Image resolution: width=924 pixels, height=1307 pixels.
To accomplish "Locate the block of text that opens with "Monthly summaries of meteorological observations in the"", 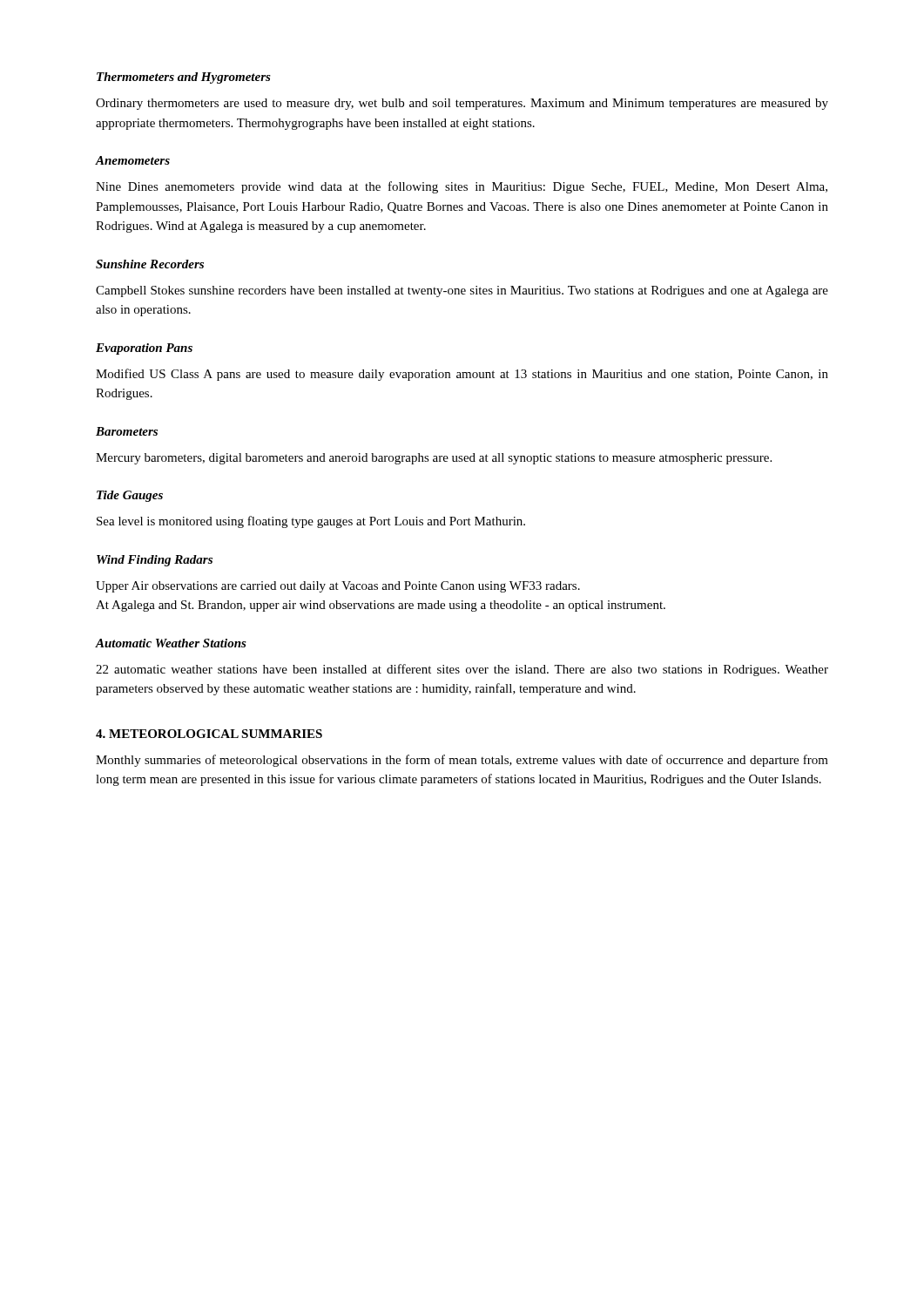I will (462, 769).
